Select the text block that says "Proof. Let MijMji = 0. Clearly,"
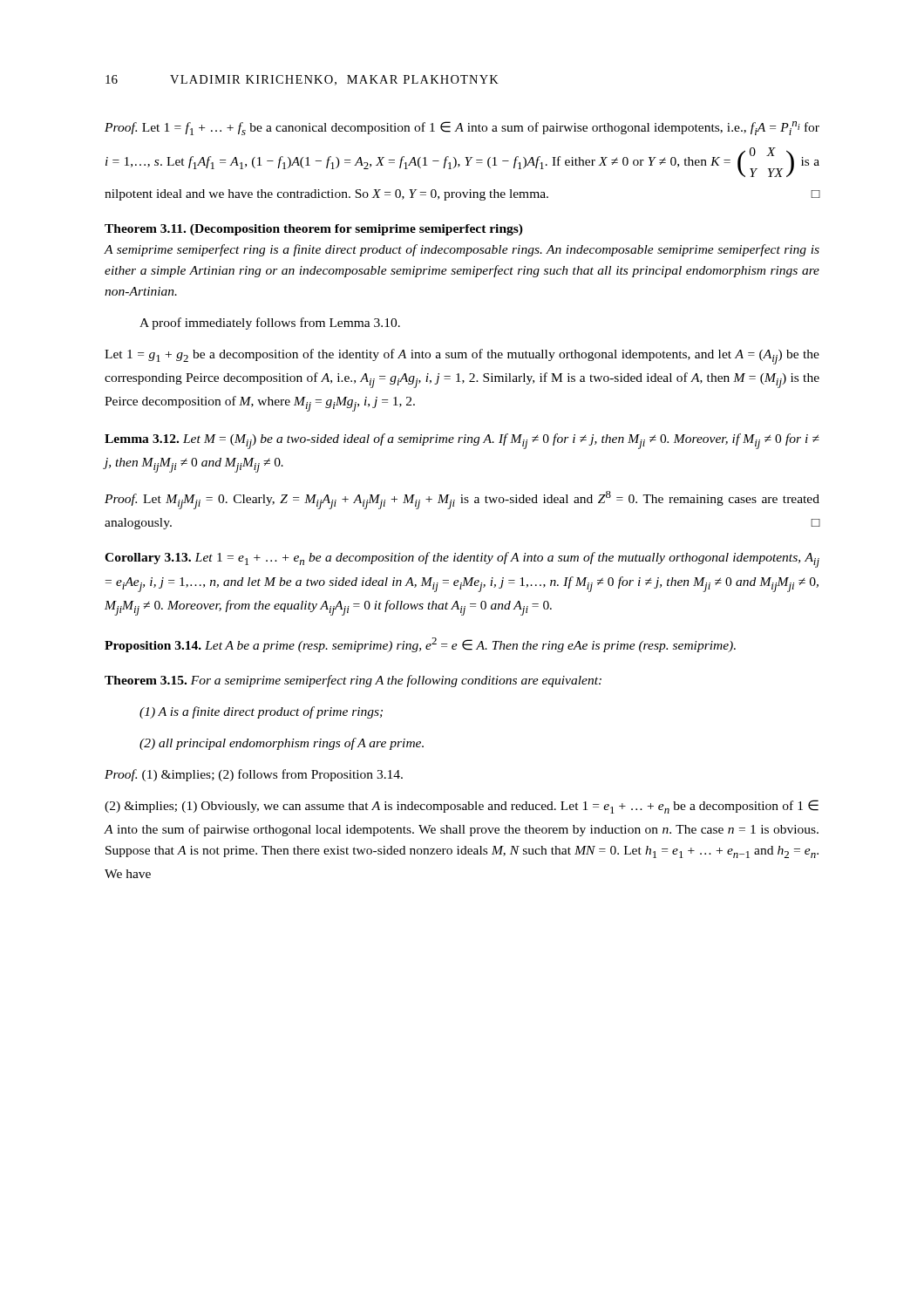This screenshot has width=924, height=1308. pyautogui.click(x=462, y=510)
